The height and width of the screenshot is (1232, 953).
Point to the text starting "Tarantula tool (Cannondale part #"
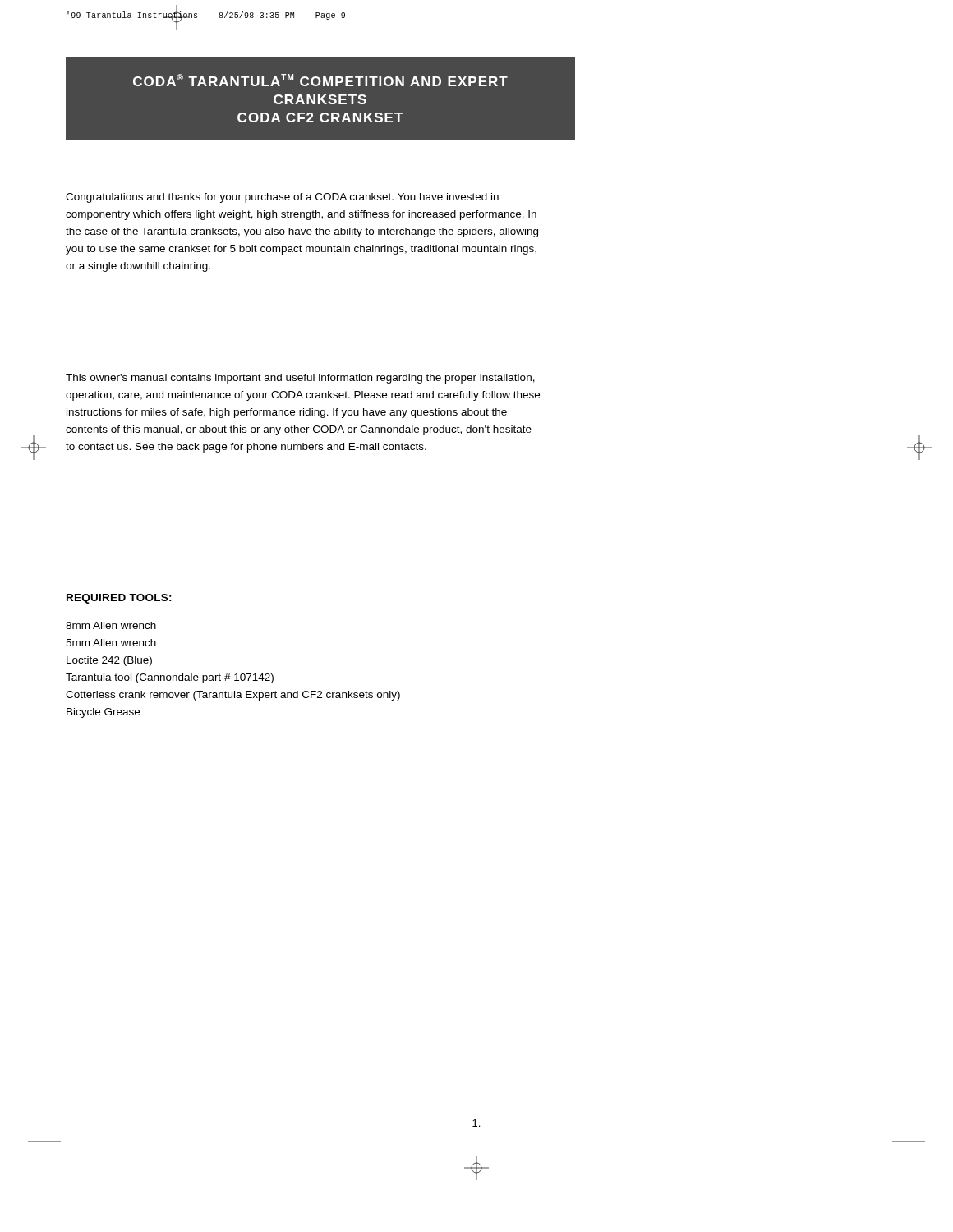coord(170,677)
